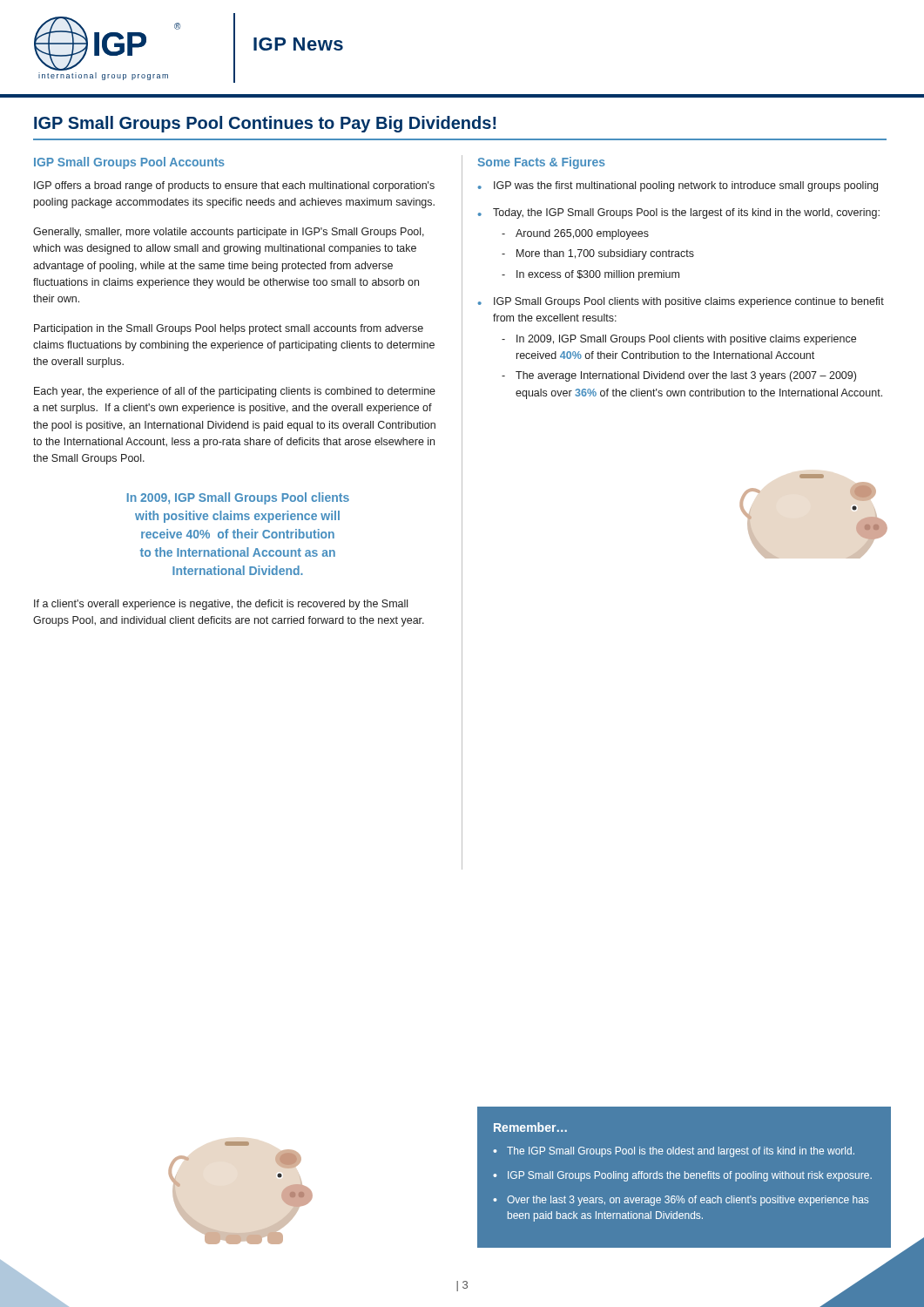Where is the passage that starts "IGP was the first multinational"?
Screen dimensions: 1307x924
[x=686, y=186]
